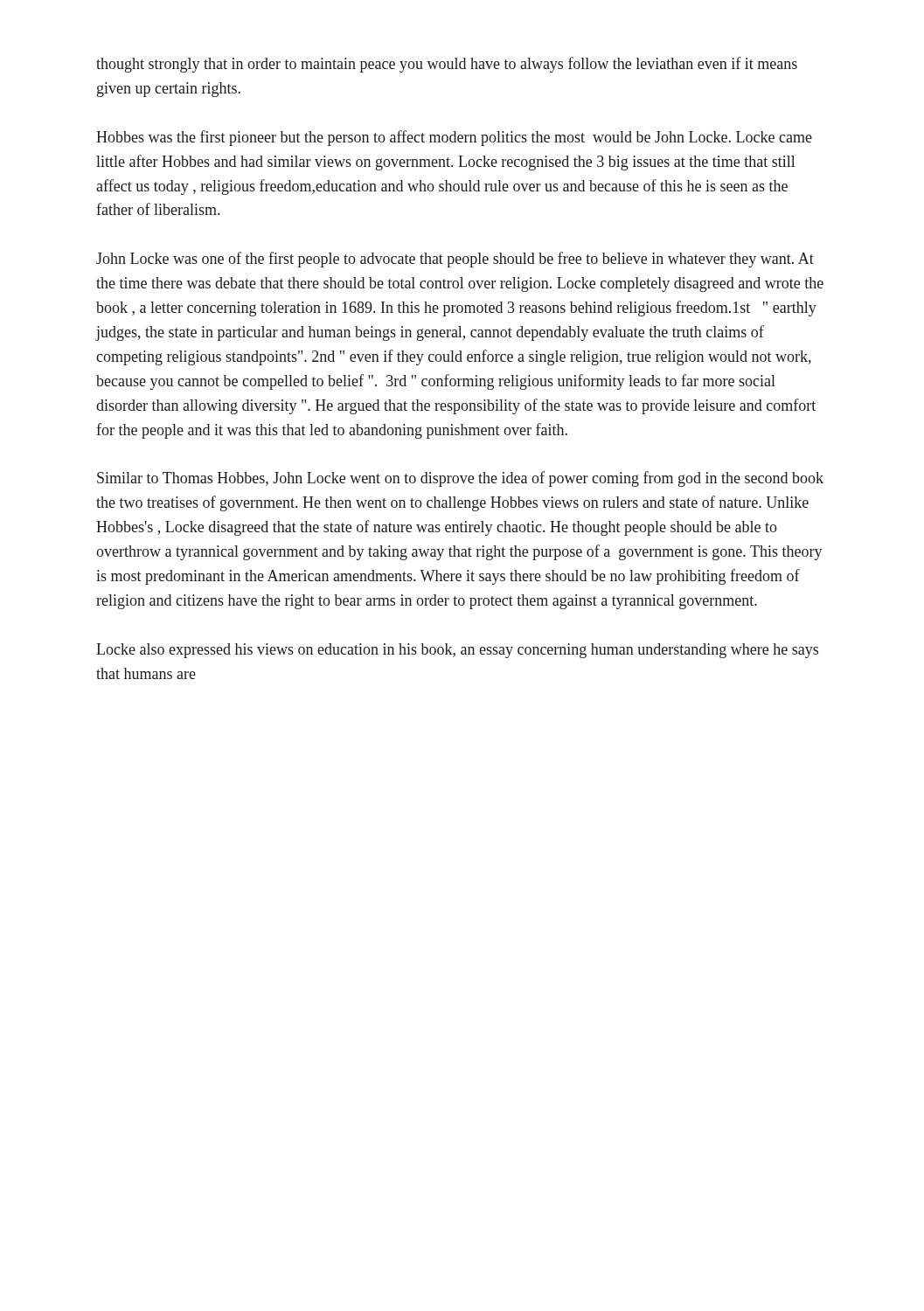This screenshot has height=1311, width=924.
Task: Locate the text block containing "Locke also expressed his views on education"
Action: tap(458, 661)
